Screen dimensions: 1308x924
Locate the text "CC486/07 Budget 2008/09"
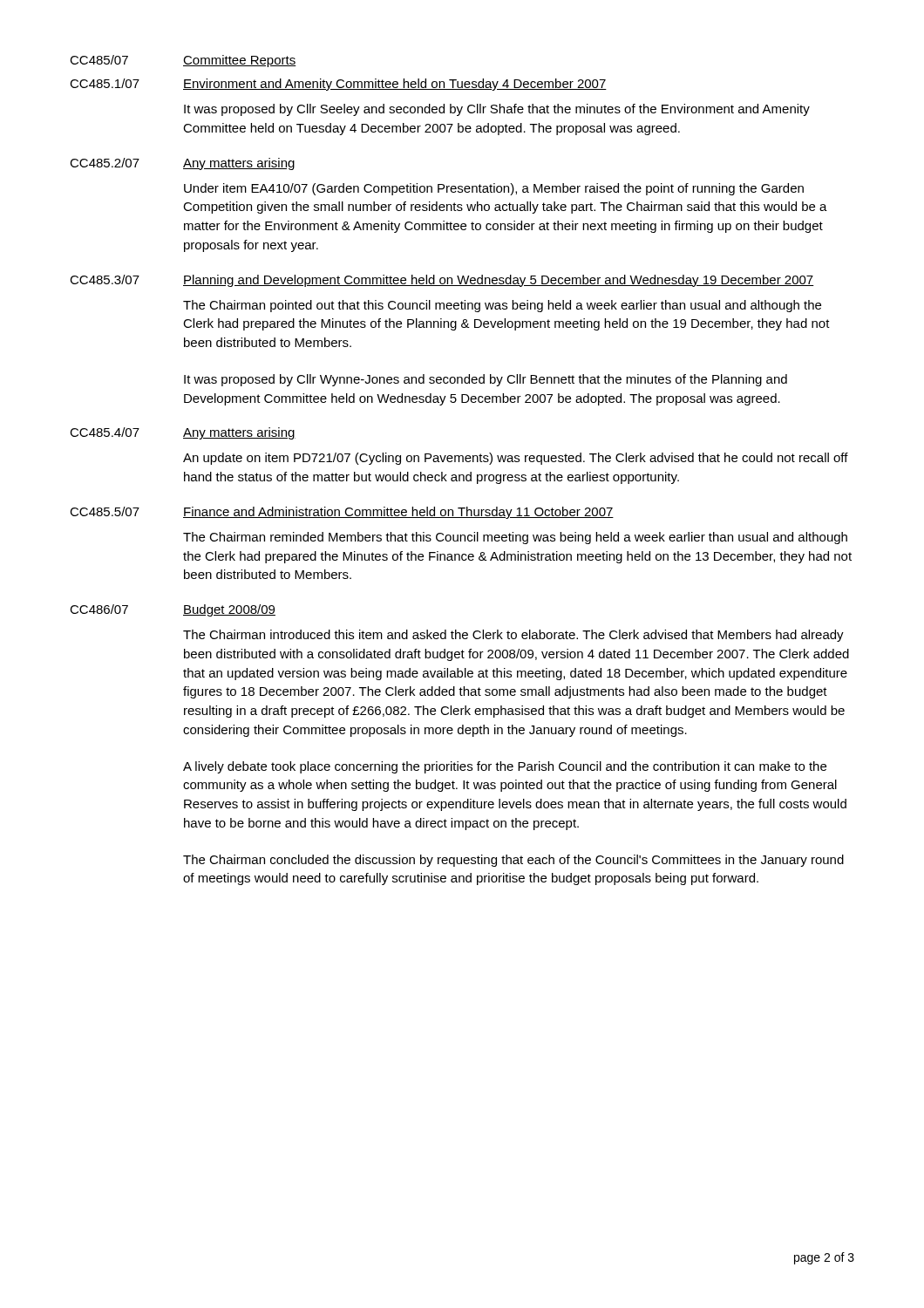96,611
